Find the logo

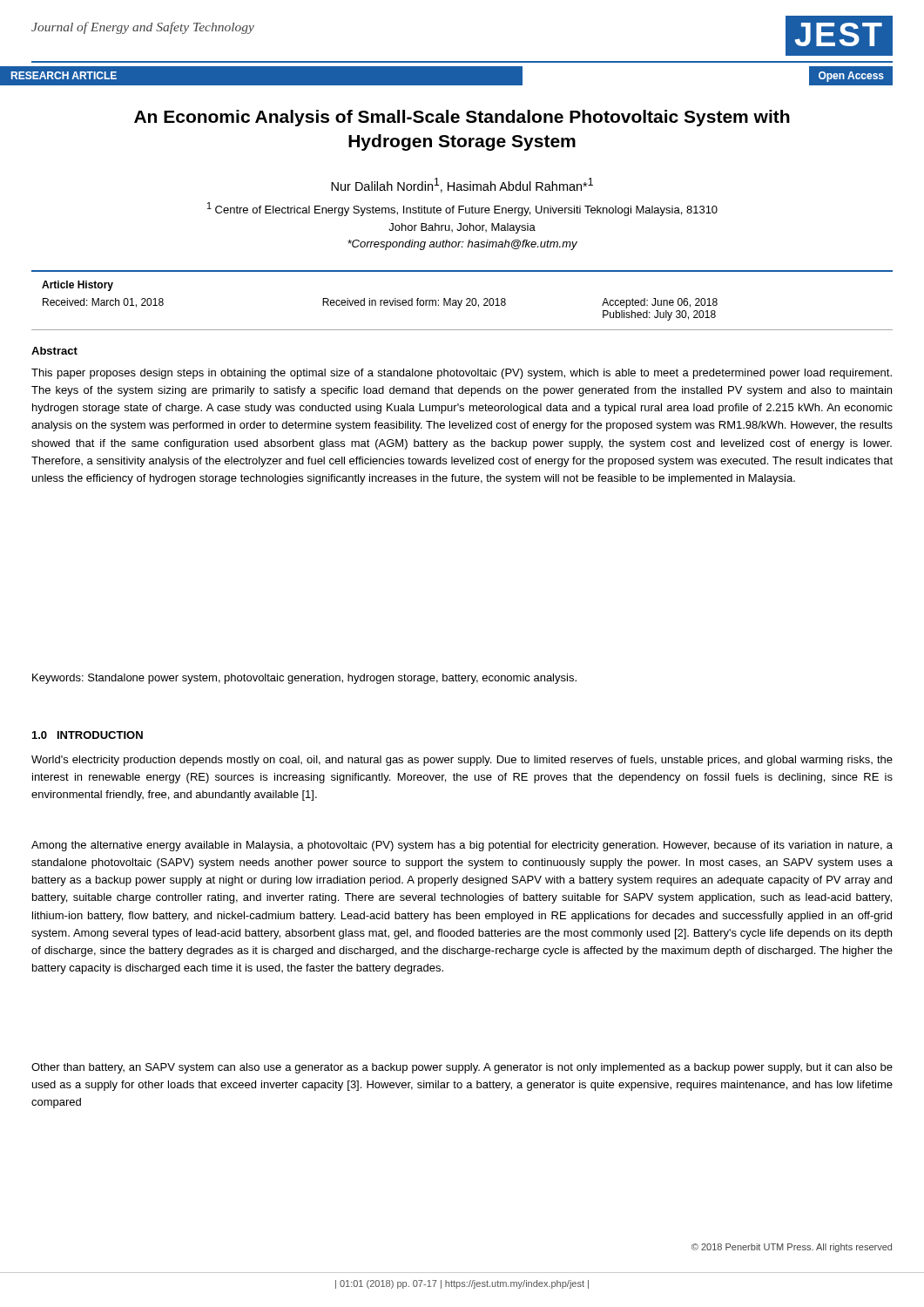(839, 36)
